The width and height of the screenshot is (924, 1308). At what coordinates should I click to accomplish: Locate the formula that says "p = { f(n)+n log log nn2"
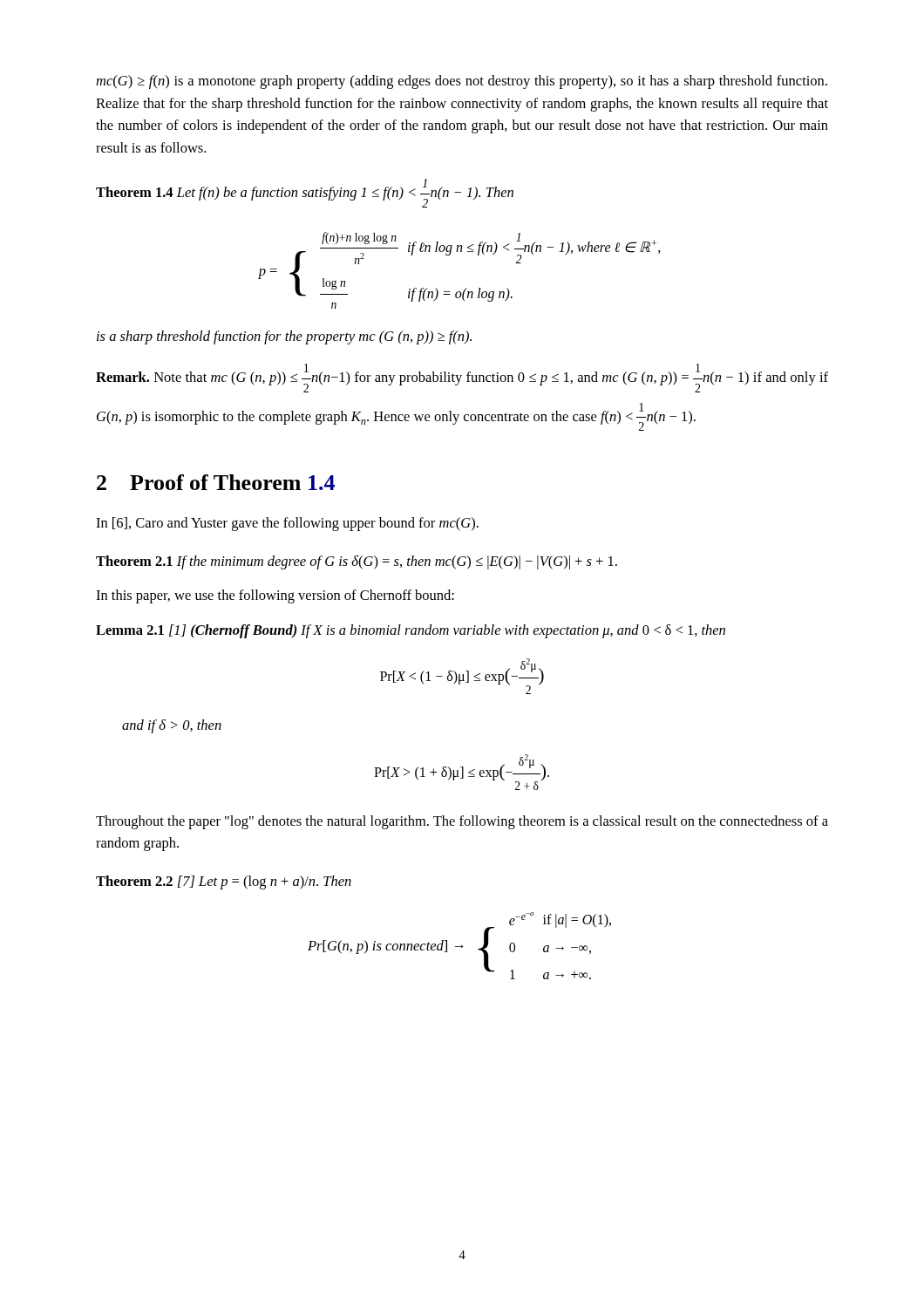point(462,286)
